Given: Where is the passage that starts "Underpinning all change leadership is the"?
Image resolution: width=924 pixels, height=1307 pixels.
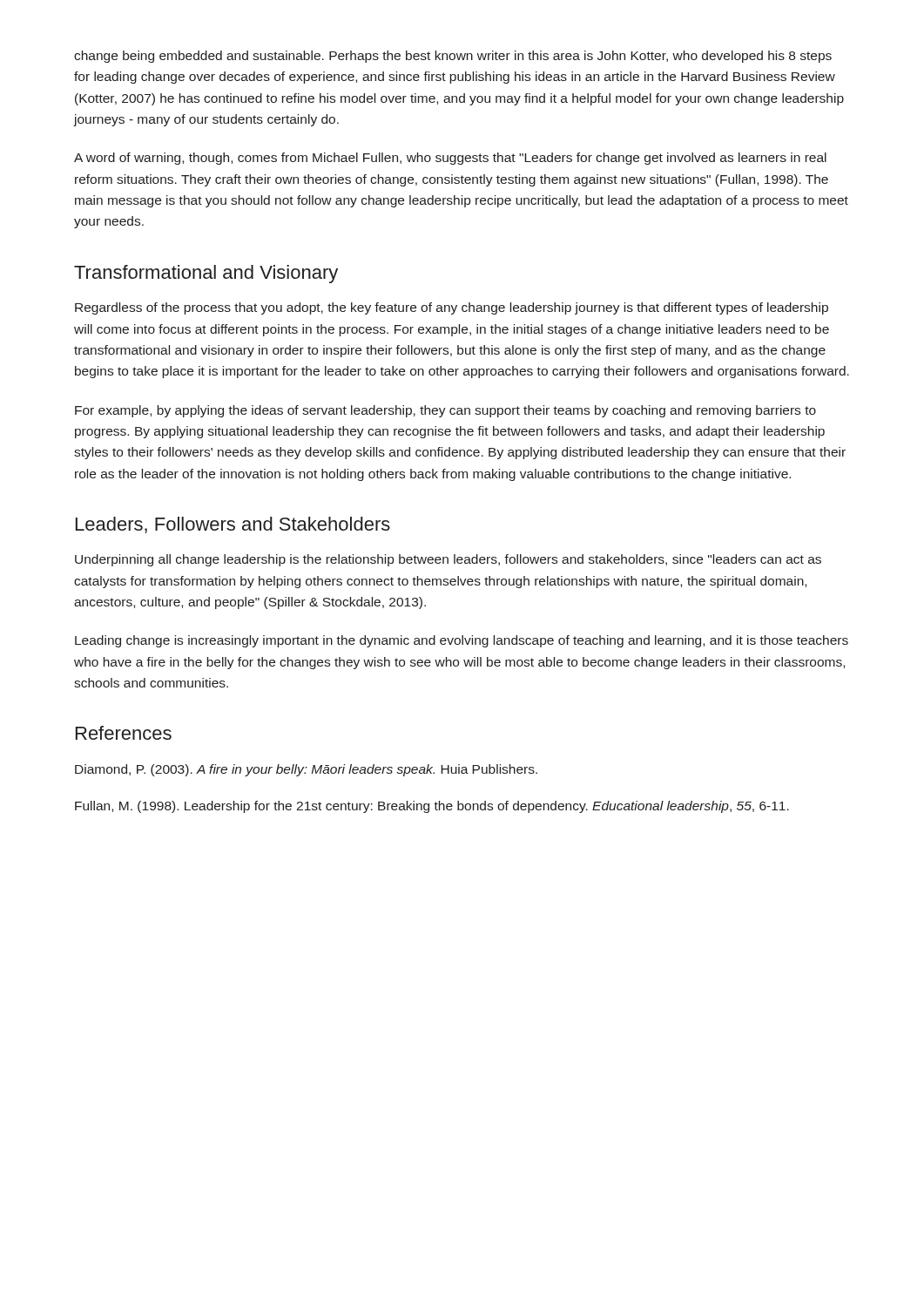Looking at the screenshot, I should pyautogui.click(x=448, y=581).
